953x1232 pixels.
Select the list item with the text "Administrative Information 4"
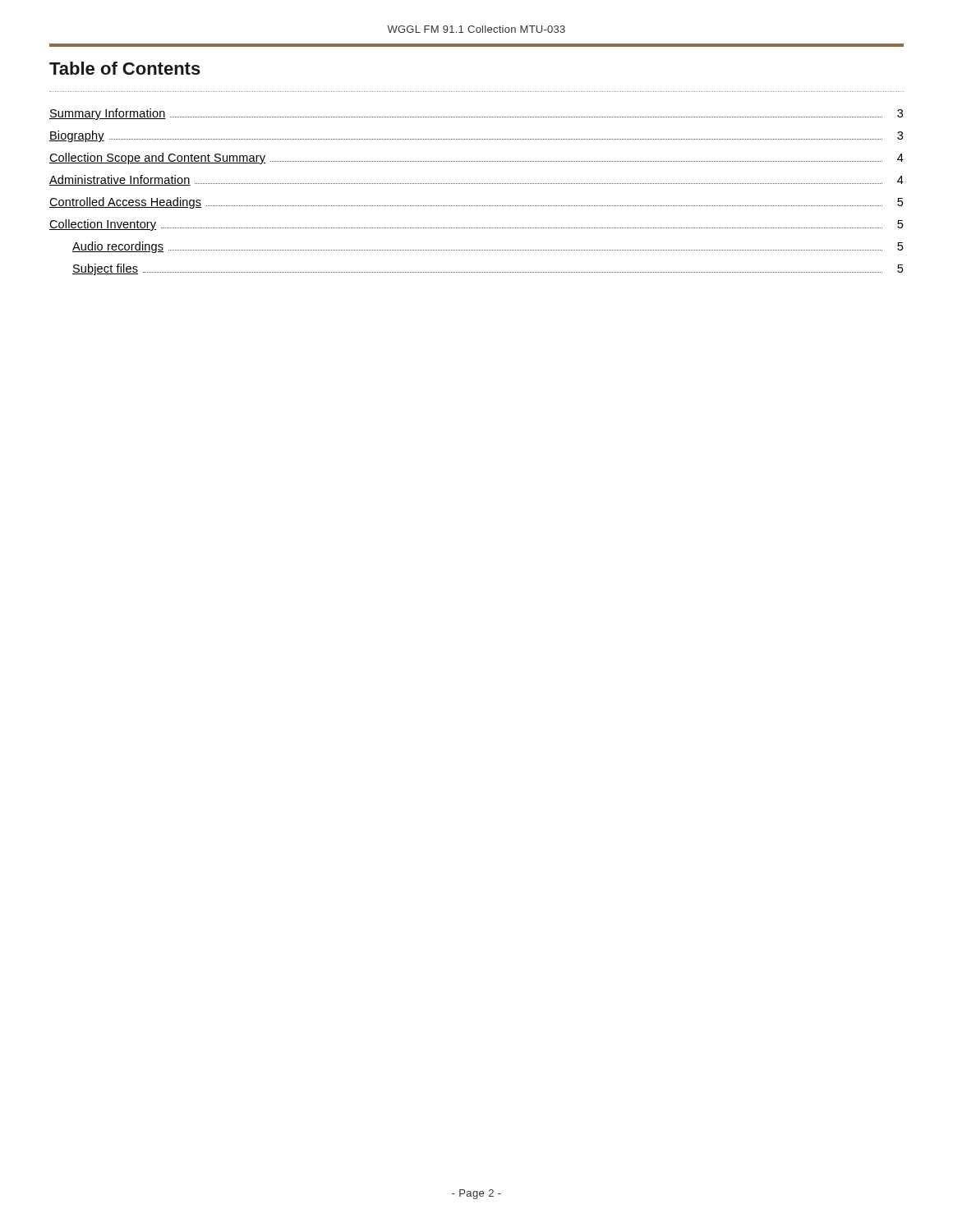[x=476, y=180]
